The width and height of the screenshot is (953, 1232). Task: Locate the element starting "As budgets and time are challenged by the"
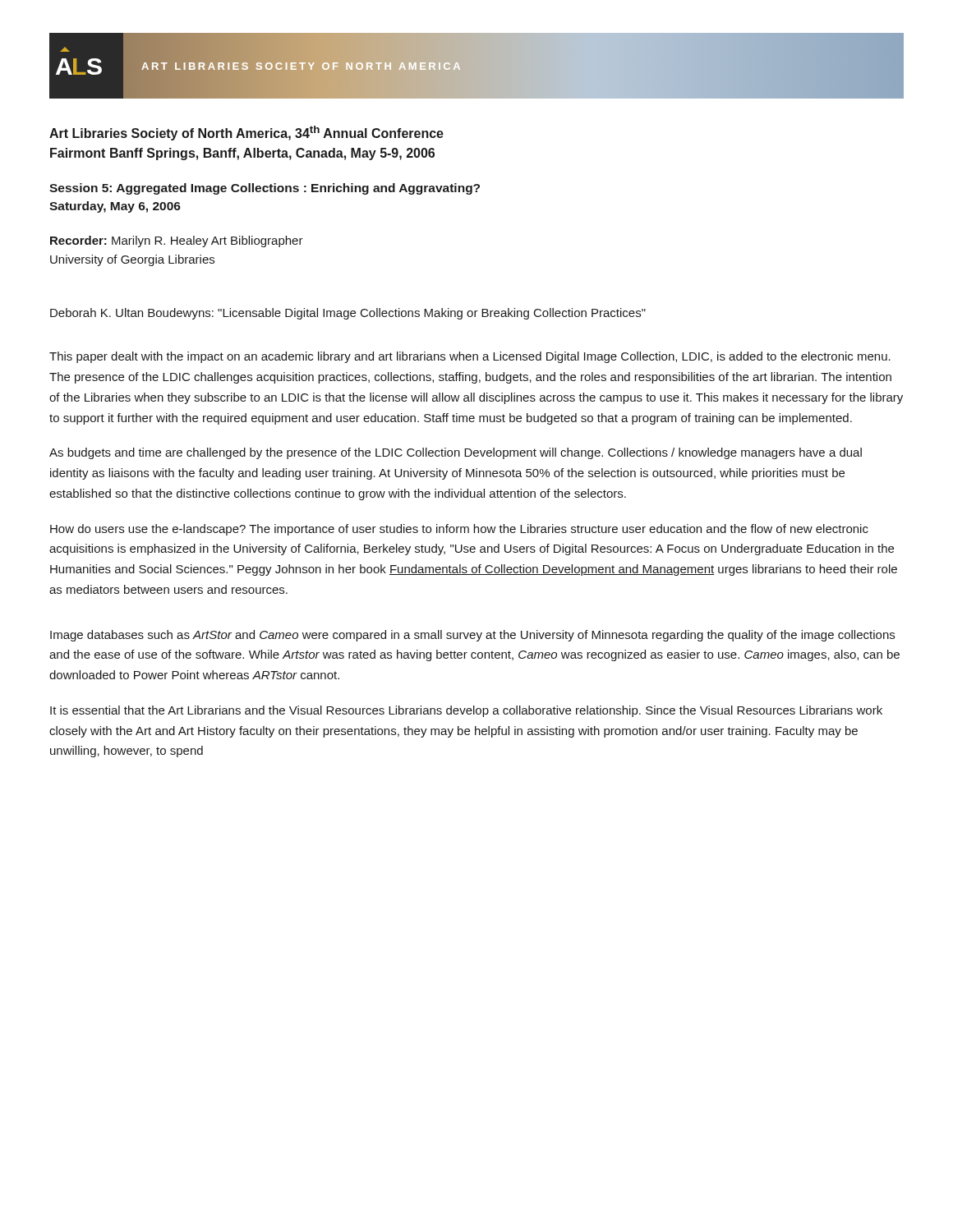tap(456, 473)
